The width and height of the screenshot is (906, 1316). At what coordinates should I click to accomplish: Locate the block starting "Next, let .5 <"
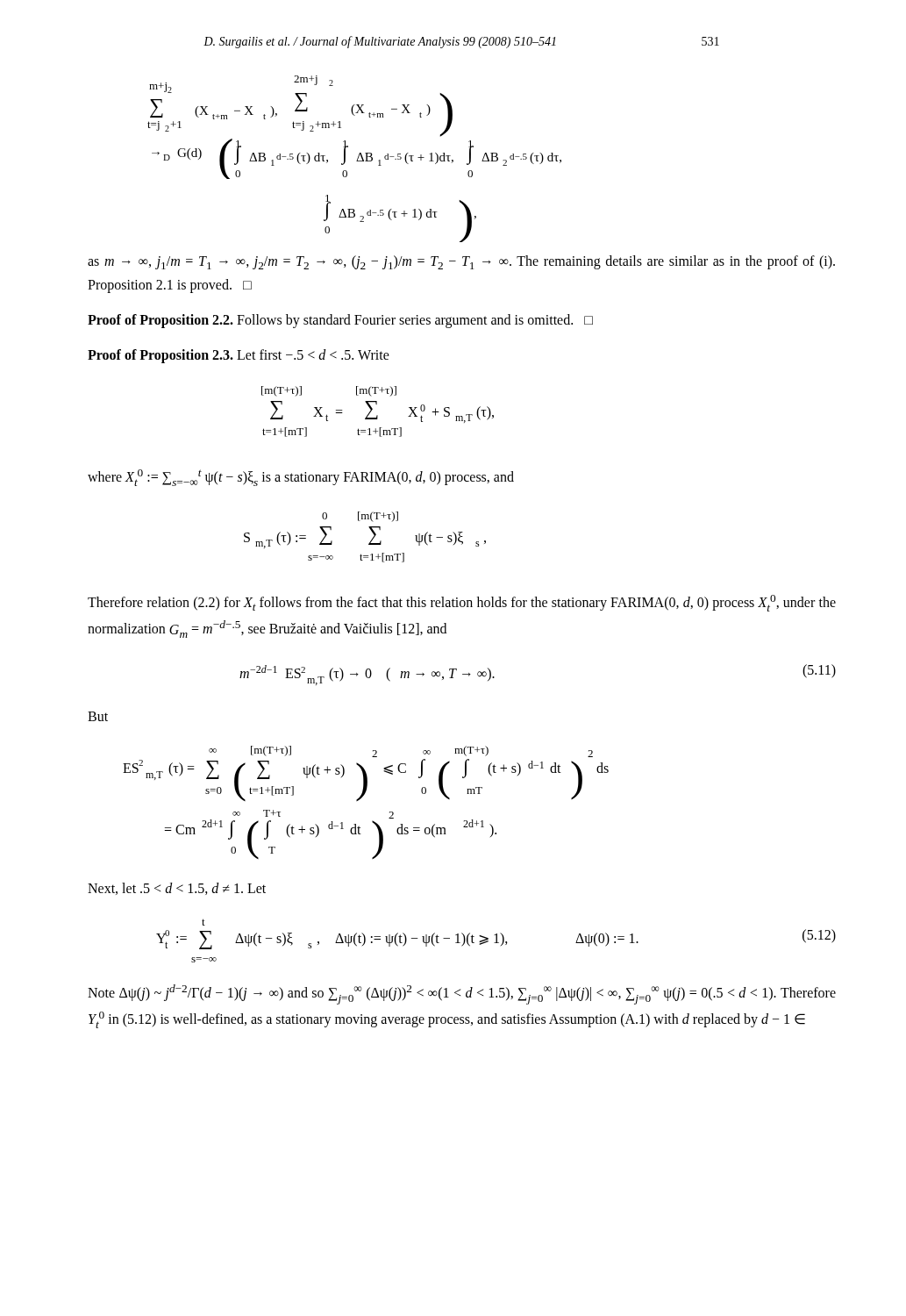point(177,888)
